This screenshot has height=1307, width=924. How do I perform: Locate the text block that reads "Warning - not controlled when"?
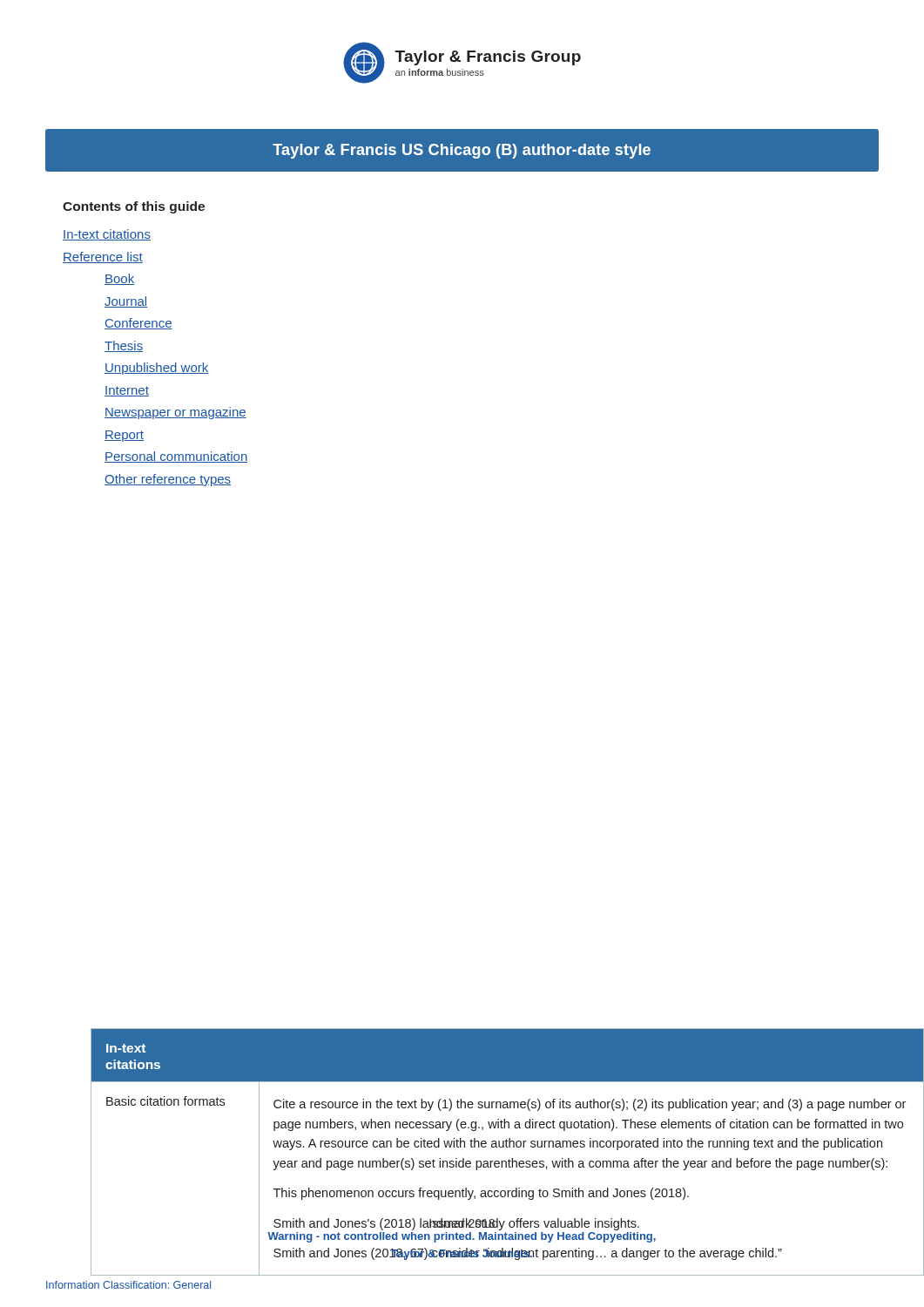462,1245
